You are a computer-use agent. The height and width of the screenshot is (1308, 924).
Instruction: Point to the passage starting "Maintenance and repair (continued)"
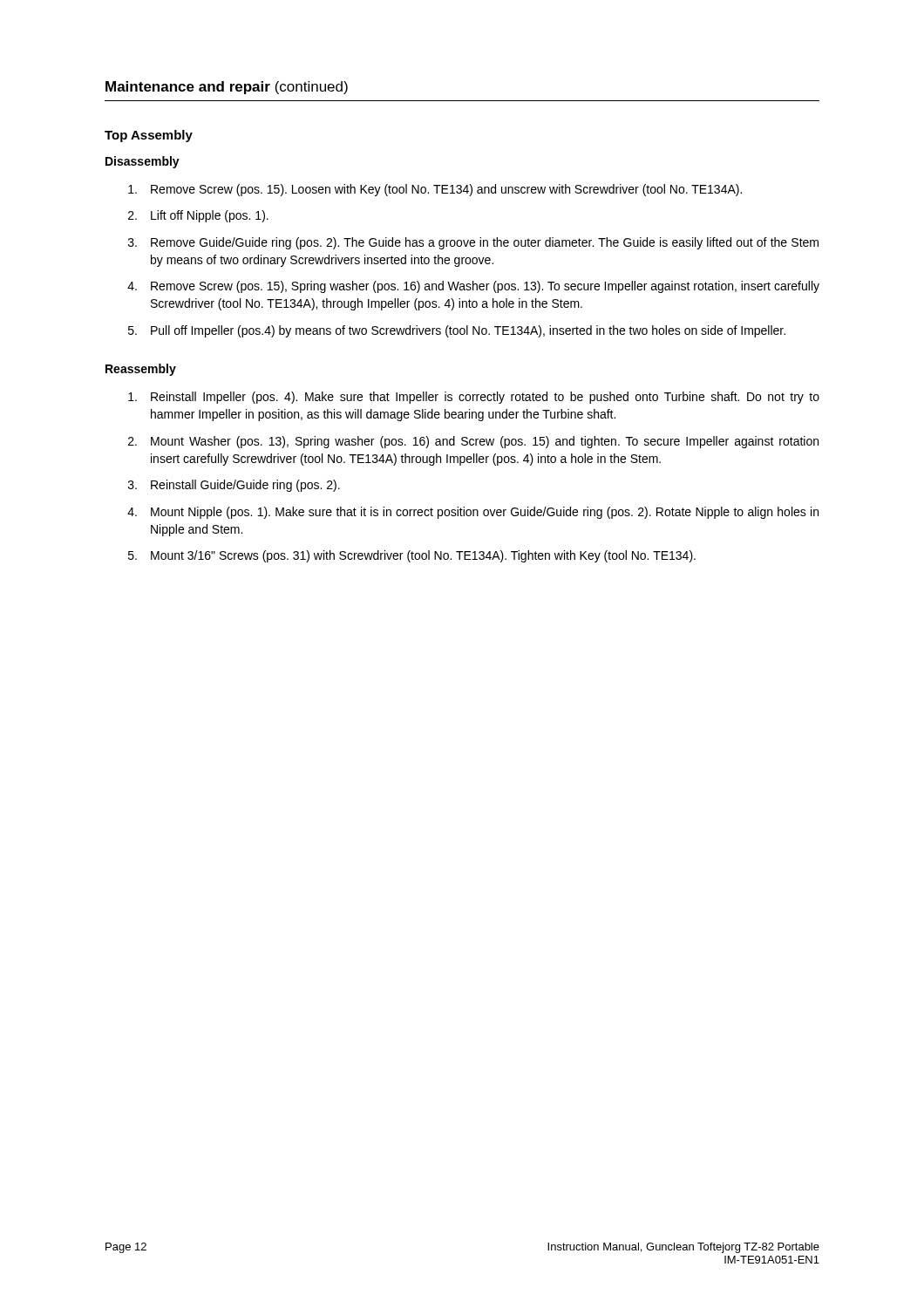tap(227, 87)
